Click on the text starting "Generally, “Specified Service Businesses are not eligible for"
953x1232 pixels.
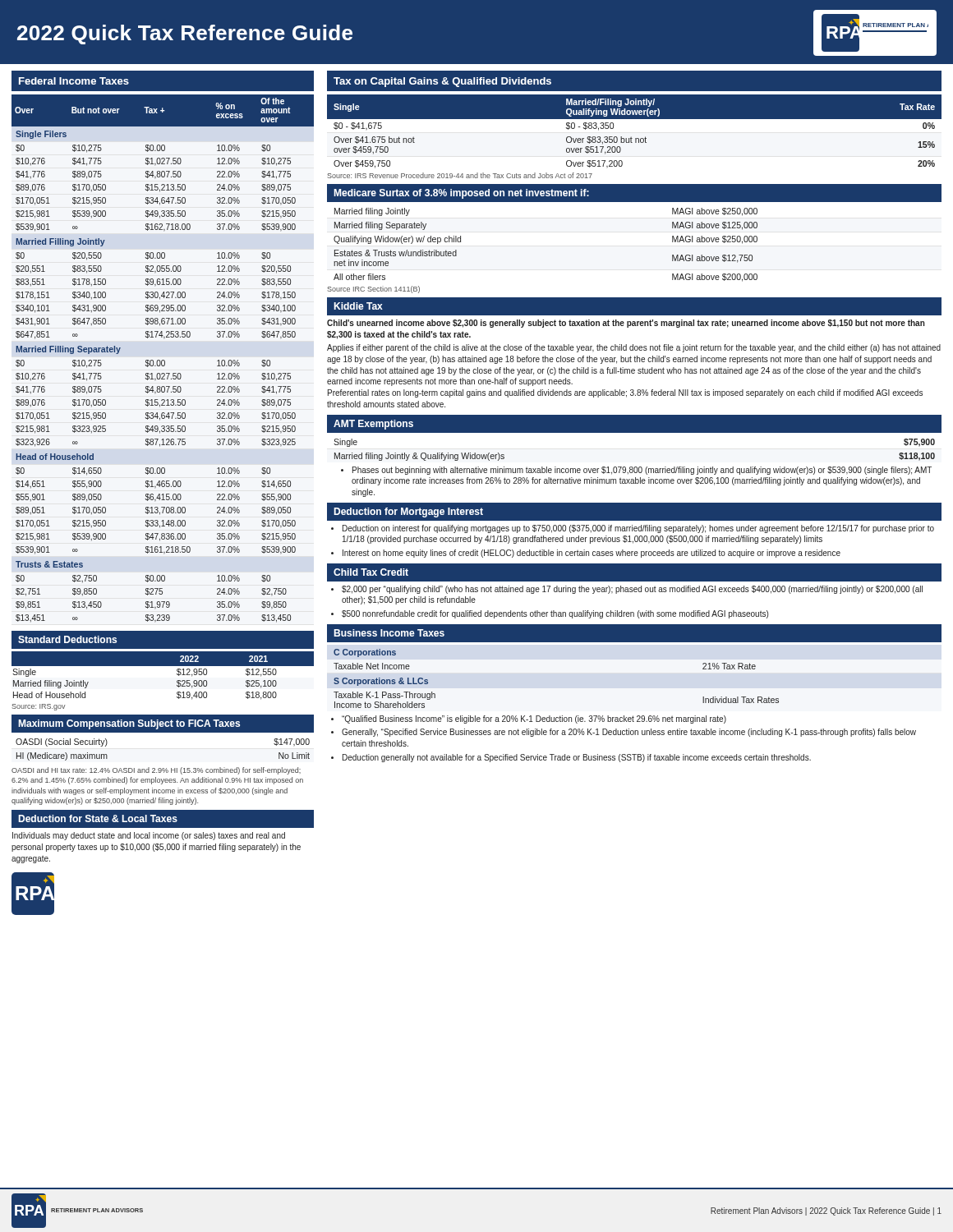coord(629,738)
